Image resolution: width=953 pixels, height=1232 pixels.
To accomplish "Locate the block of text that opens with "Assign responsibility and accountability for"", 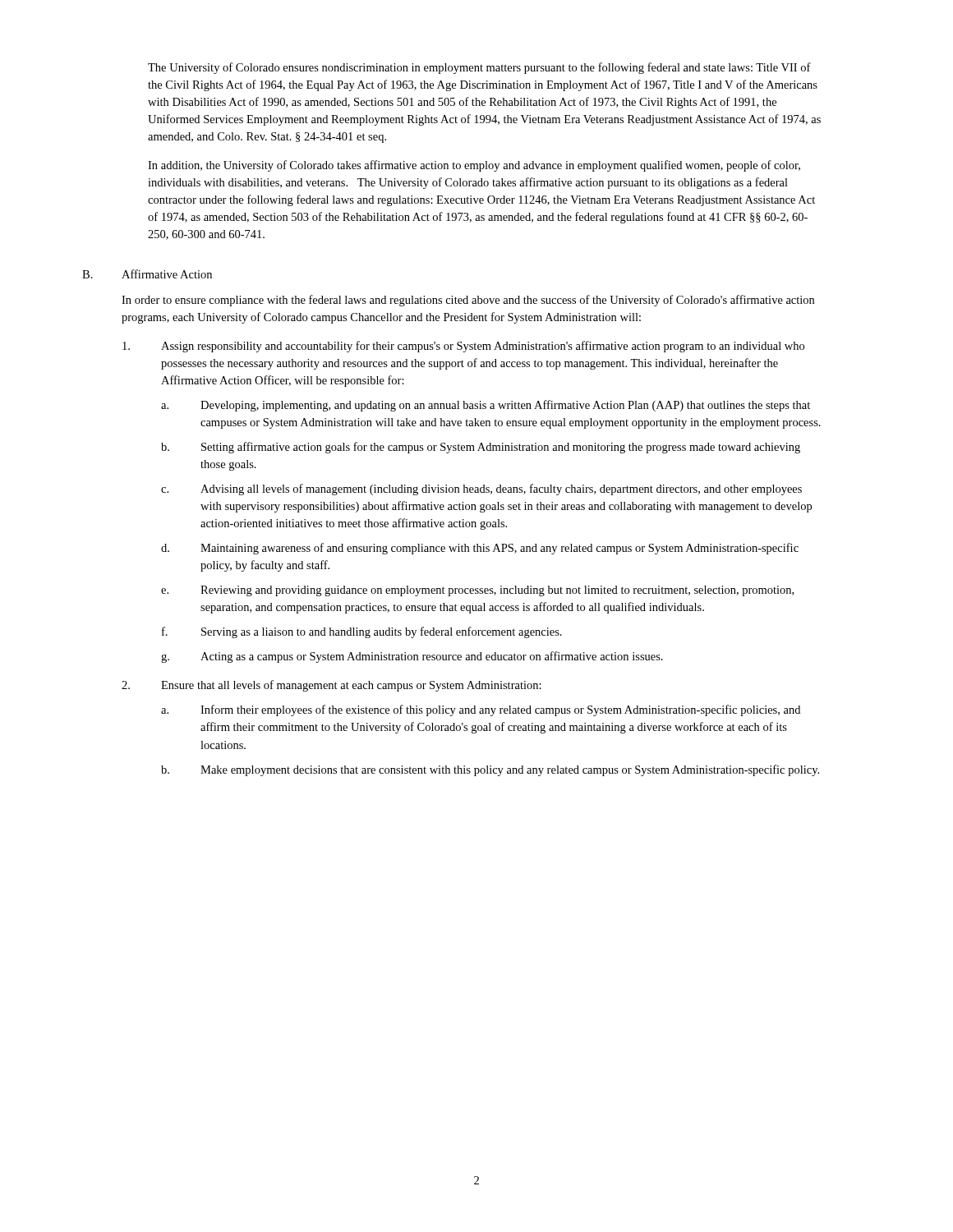I will [483, 363].
